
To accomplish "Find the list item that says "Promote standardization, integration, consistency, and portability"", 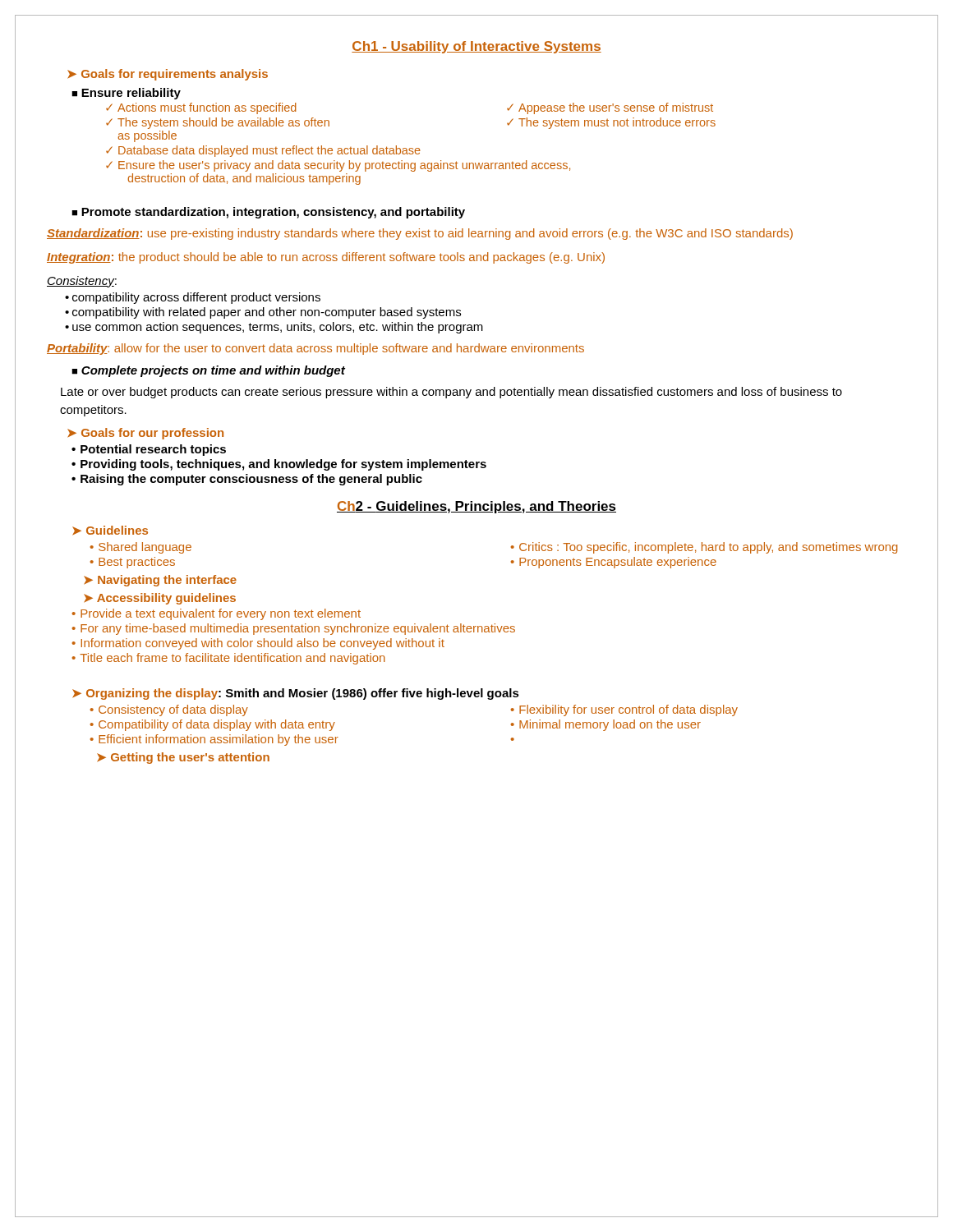I will pyautogui.click(x=273, y=211).
